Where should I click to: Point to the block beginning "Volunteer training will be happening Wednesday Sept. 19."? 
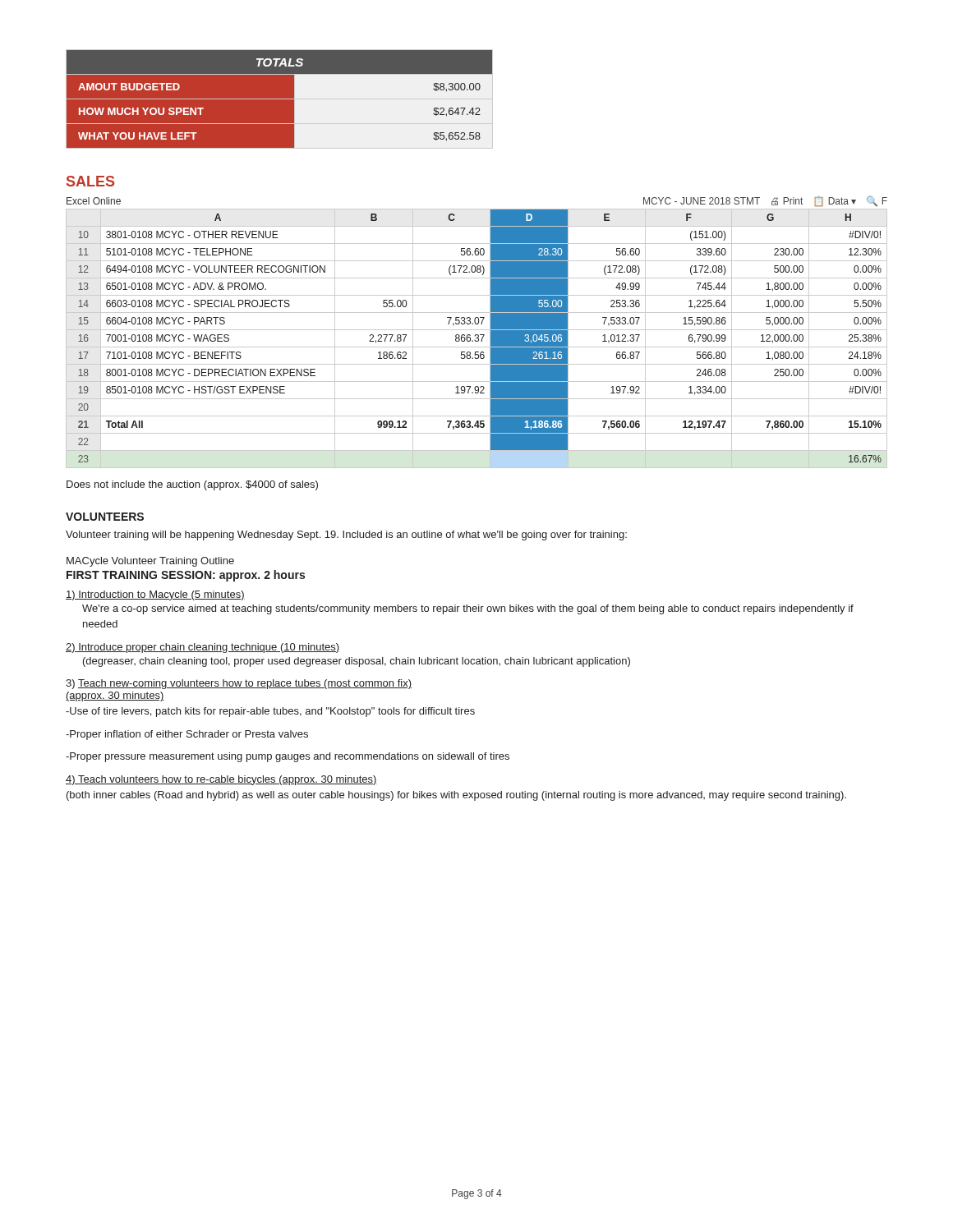pyautogui.click(x=347, y=534)
